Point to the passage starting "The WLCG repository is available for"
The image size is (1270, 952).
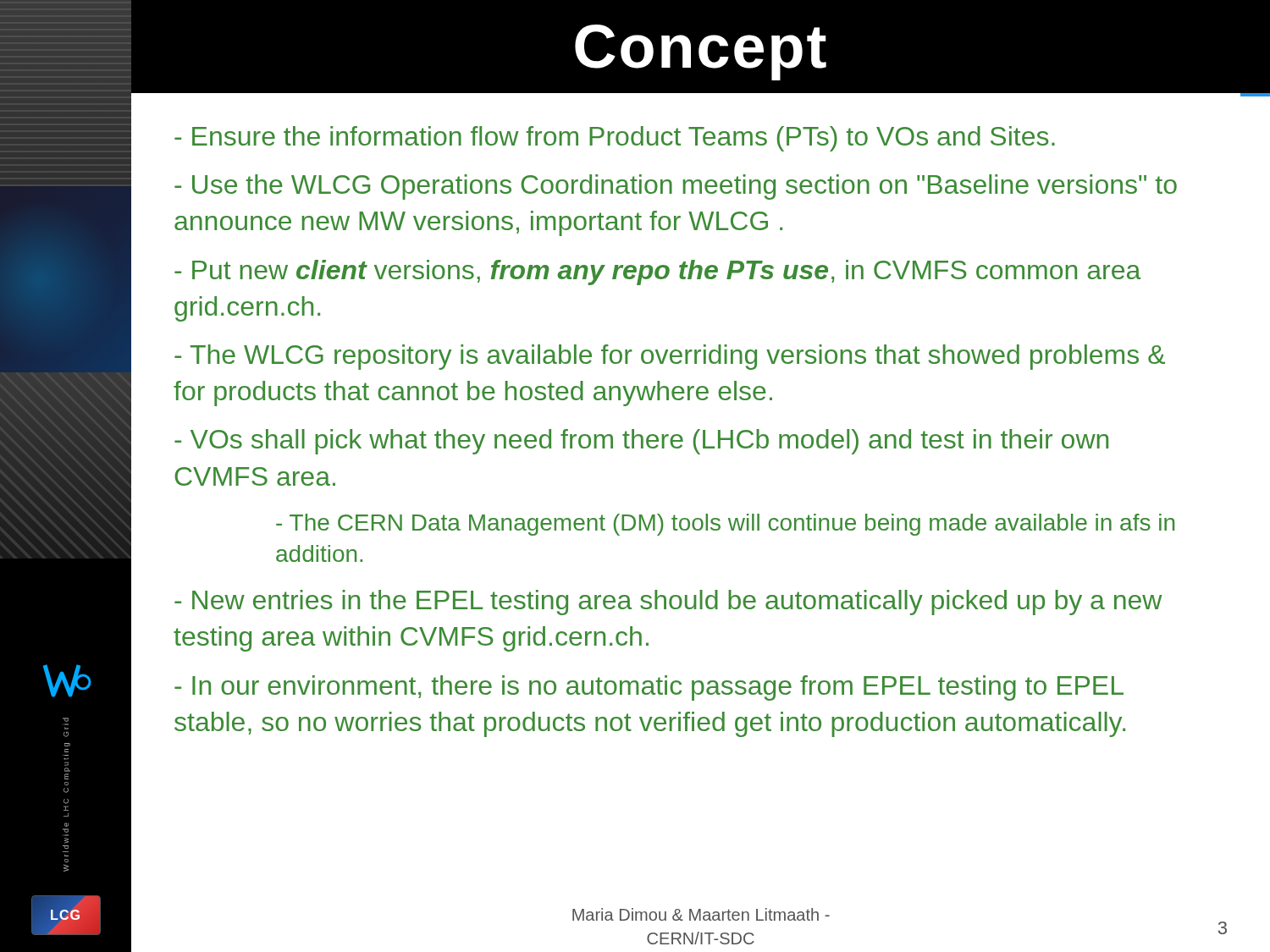[669, 373]
